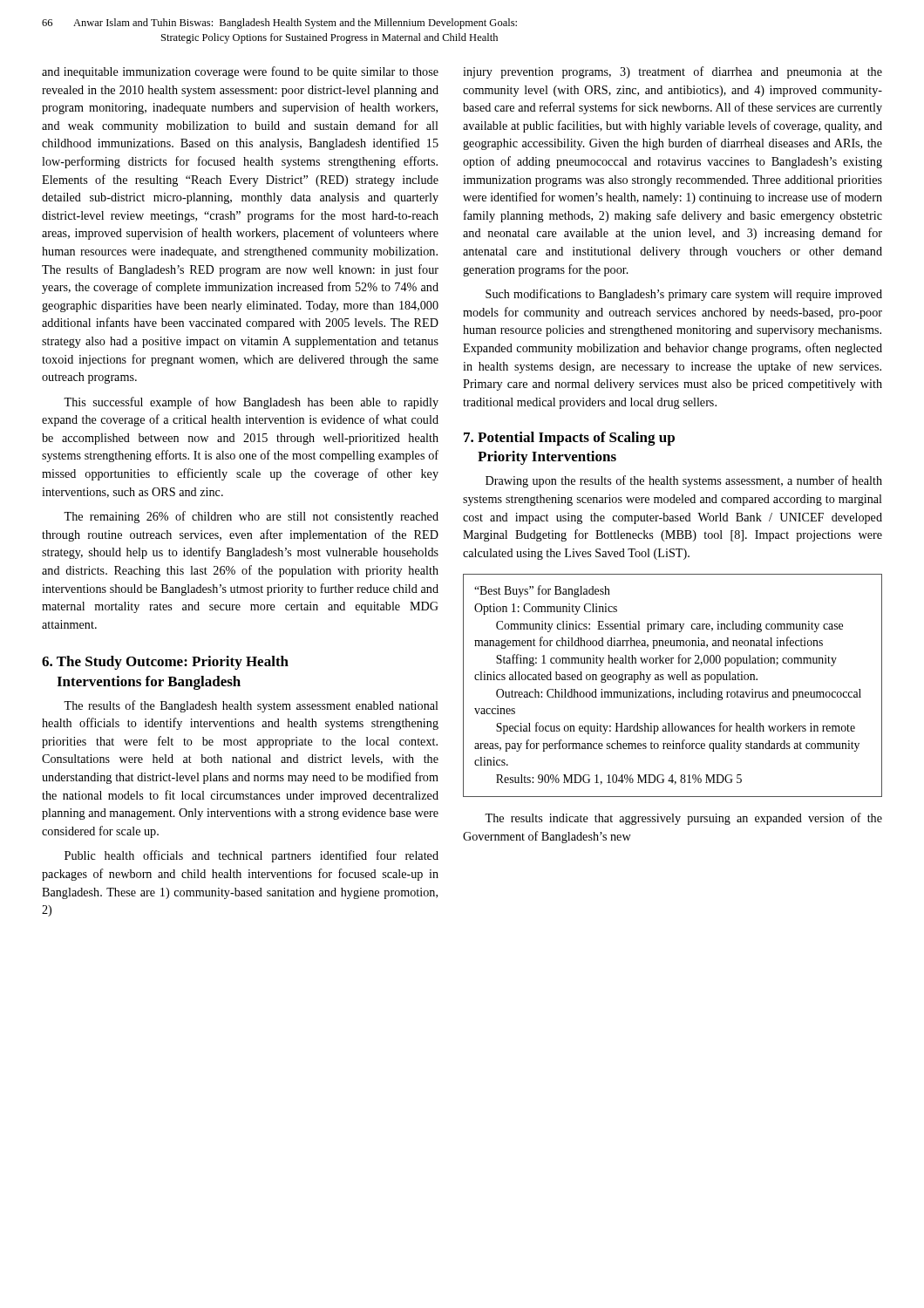Where is the passage that starts "Such modifications to"?
Screen dimensions: 1308x924
(x=672, y=348)
